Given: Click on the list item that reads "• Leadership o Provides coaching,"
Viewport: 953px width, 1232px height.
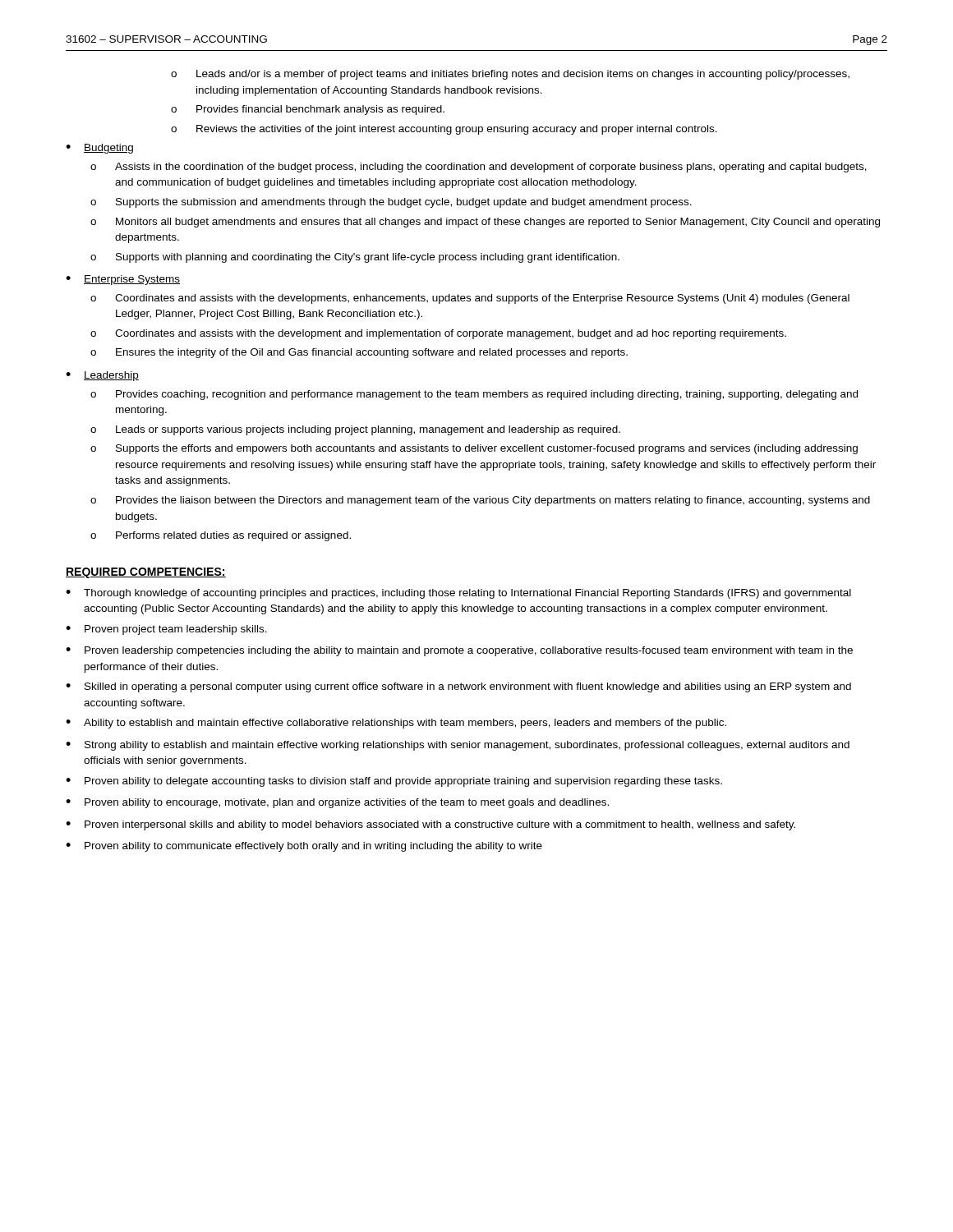Looking at the screenshot, I should (x=476, y=457).
